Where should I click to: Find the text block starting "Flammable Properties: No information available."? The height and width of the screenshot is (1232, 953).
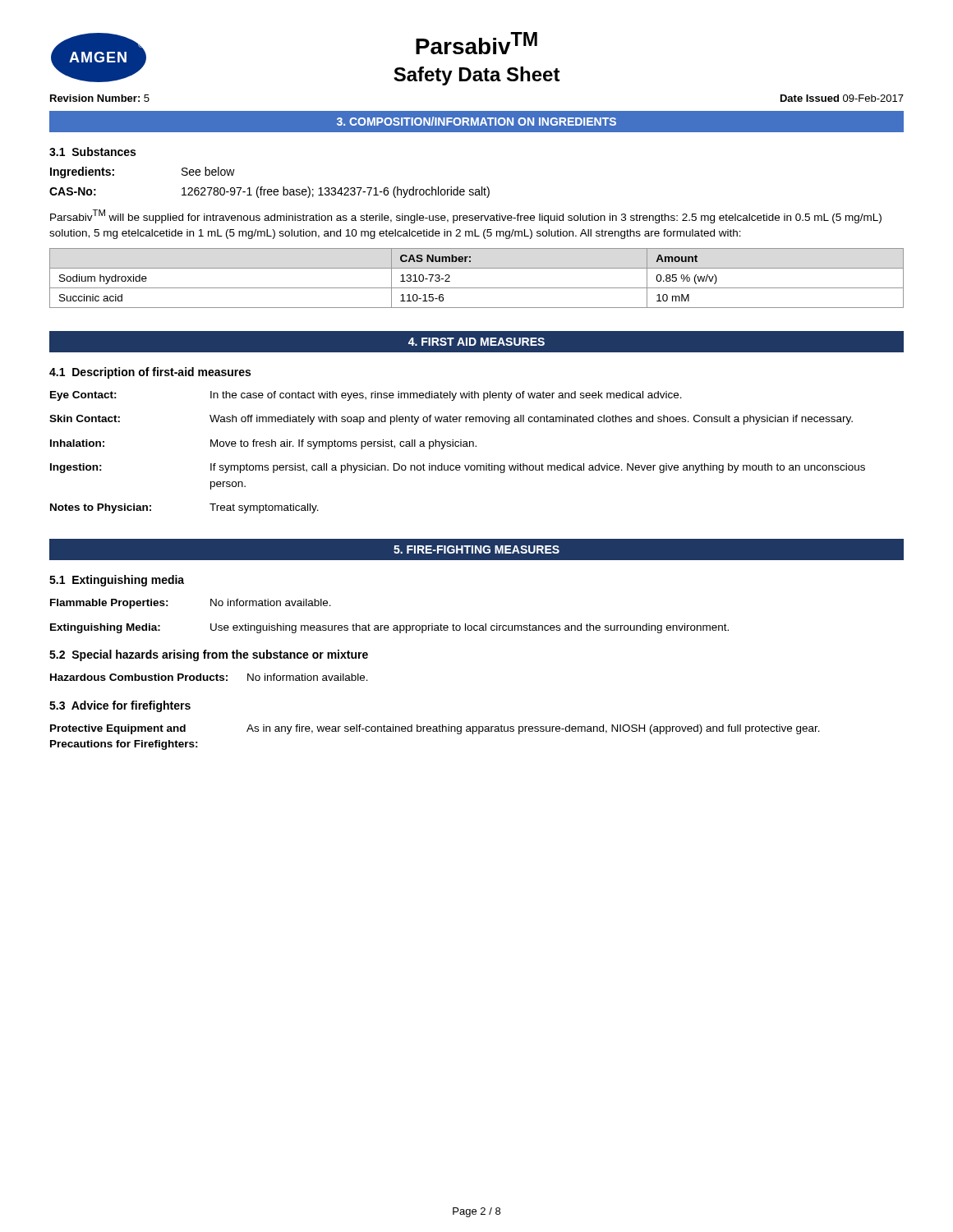pos(114,603)
